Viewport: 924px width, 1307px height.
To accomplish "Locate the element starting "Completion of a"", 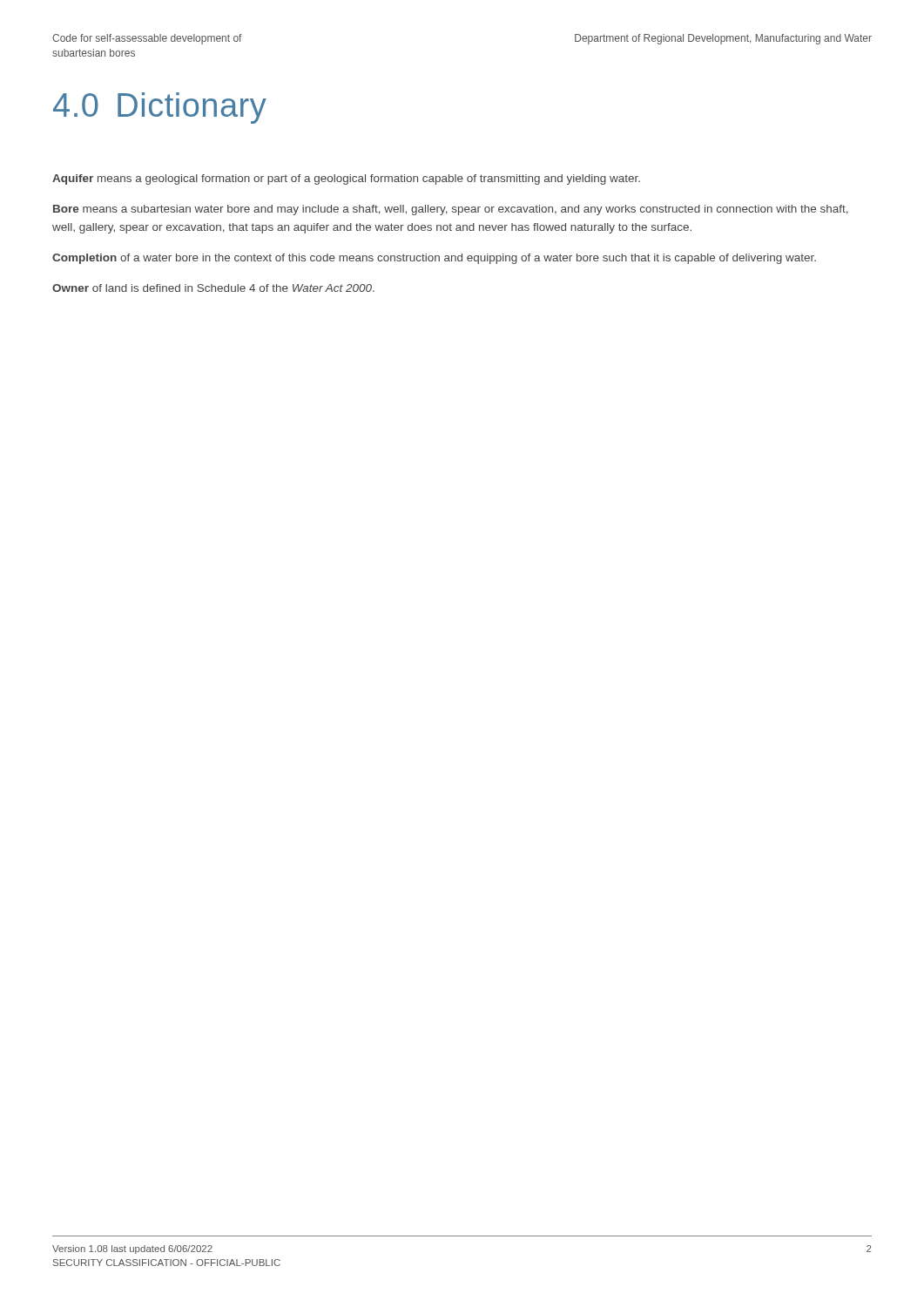I will click(435, 257).
